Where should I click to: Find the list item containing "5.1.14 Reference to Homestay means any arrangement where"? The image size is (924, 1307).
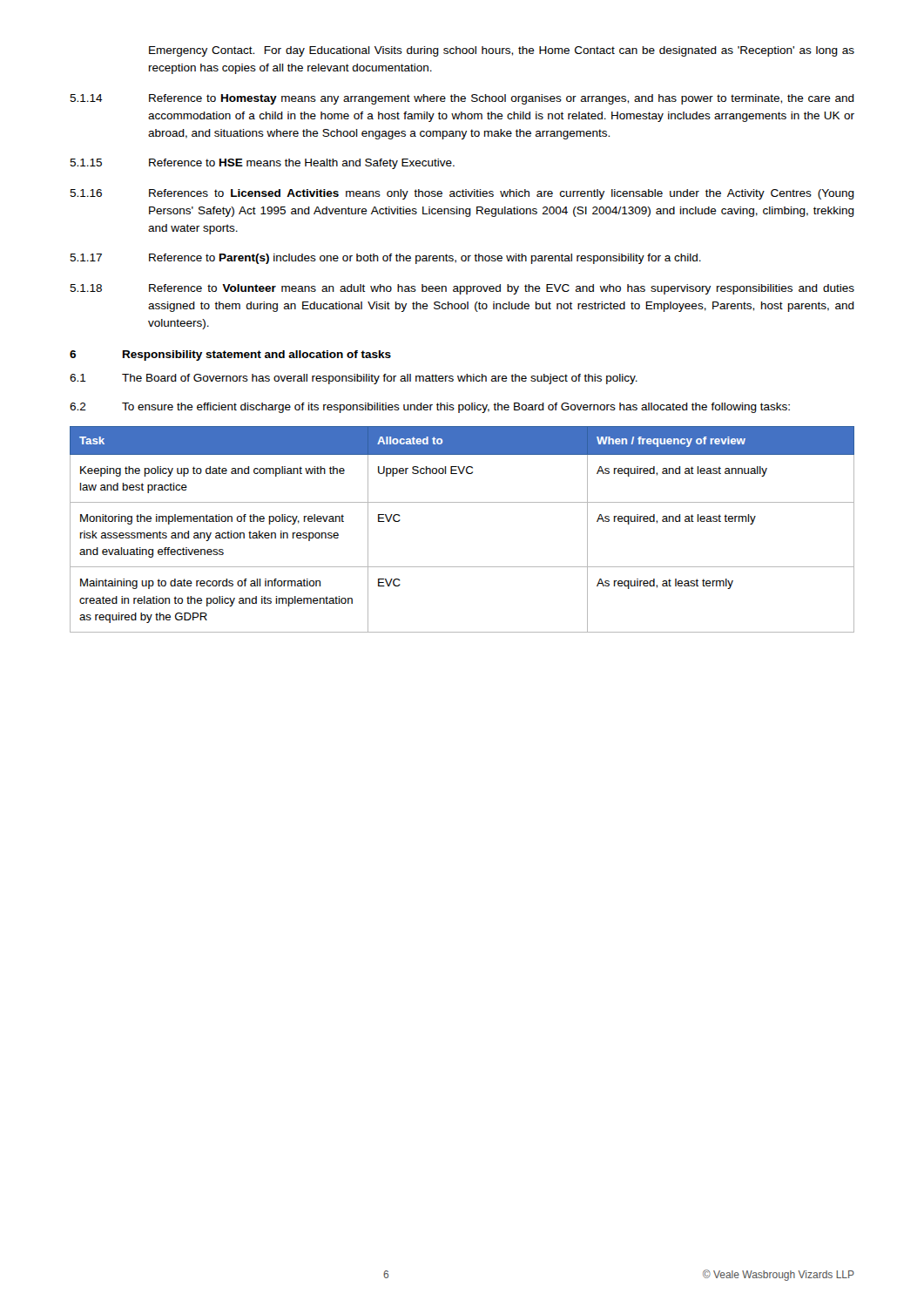(462, 116)
